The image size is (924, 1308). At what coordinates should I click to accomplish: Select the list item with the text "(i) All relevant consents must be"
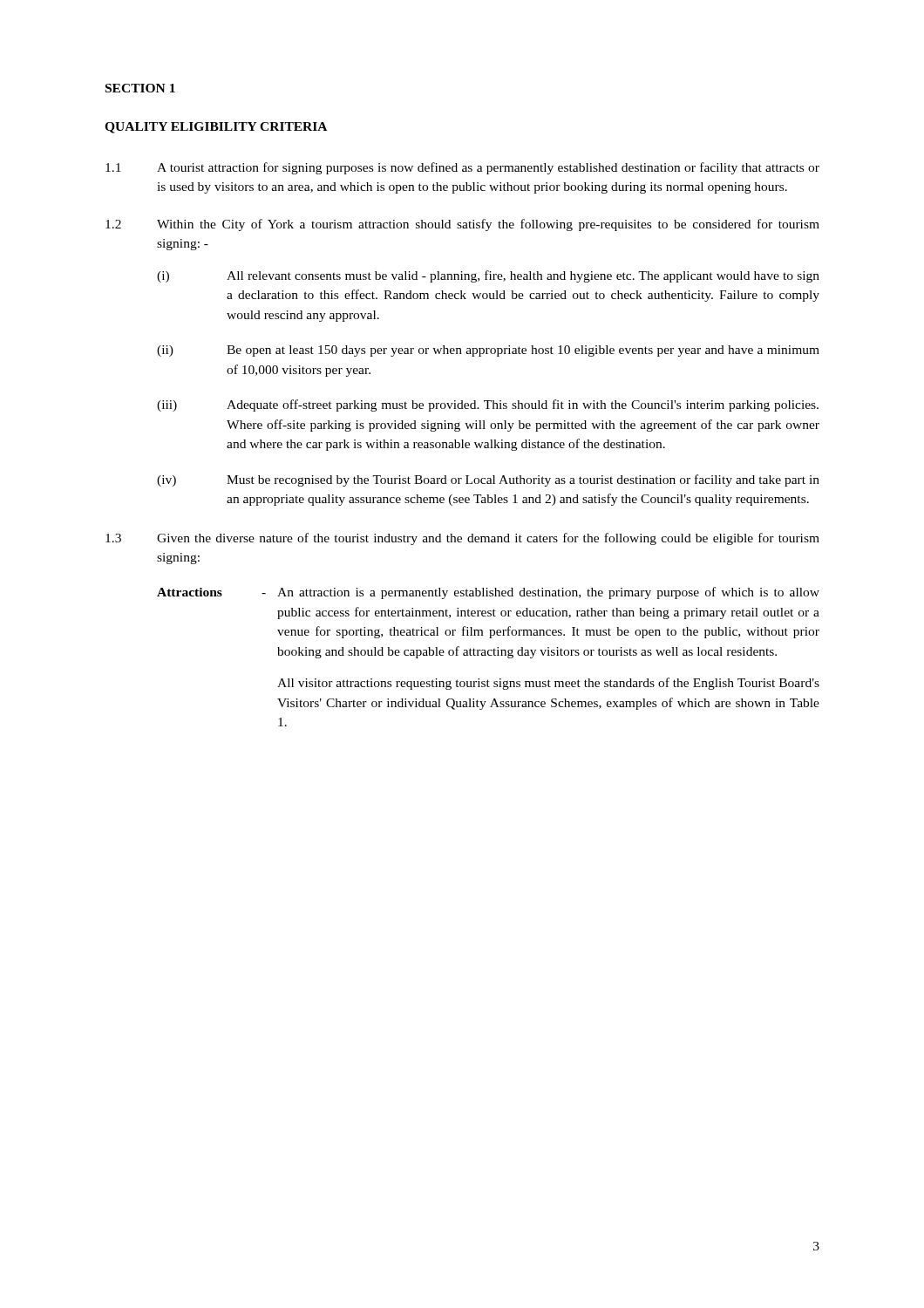(488, 295)
